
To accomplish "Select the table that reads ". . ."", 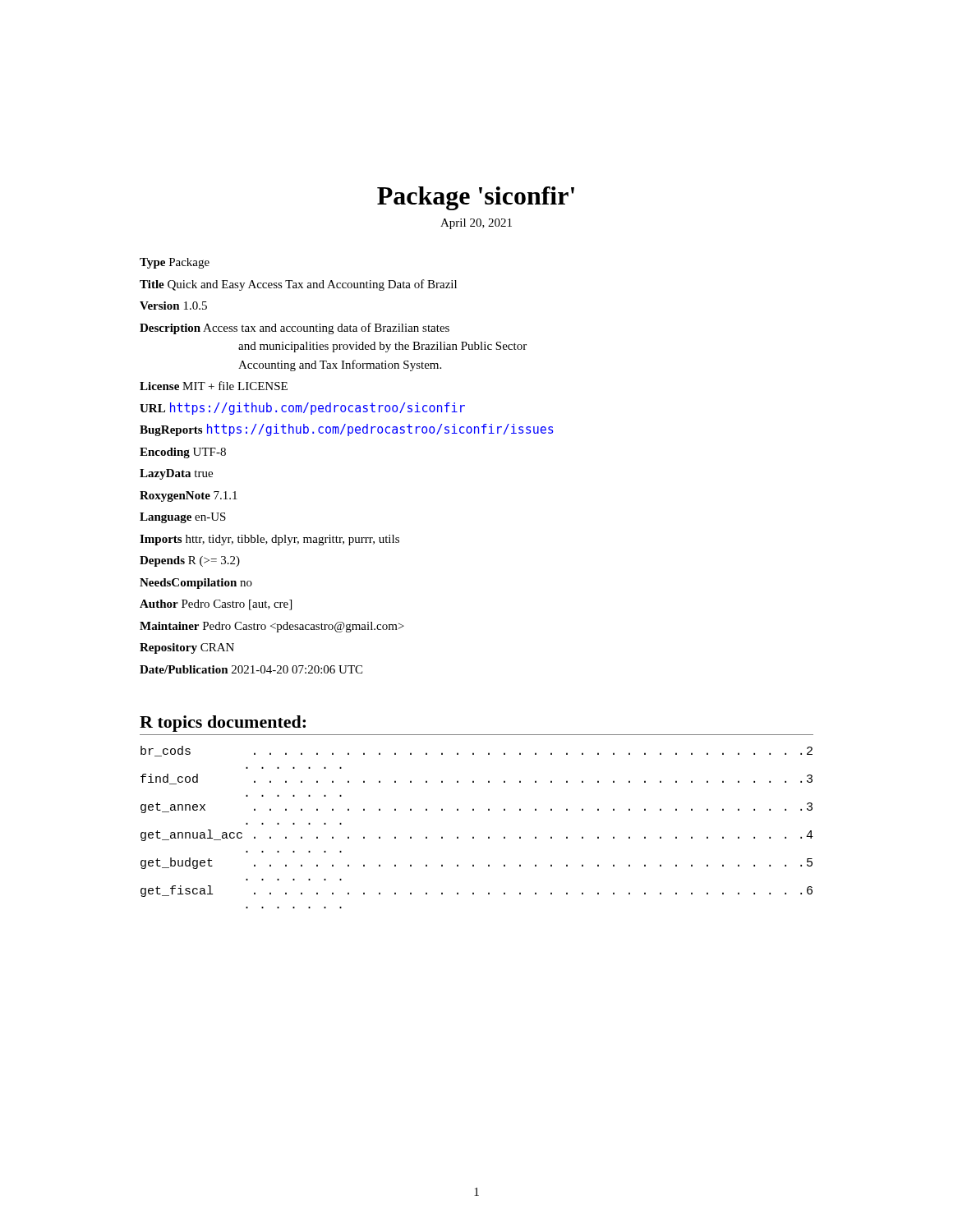I will coord(476,829).
